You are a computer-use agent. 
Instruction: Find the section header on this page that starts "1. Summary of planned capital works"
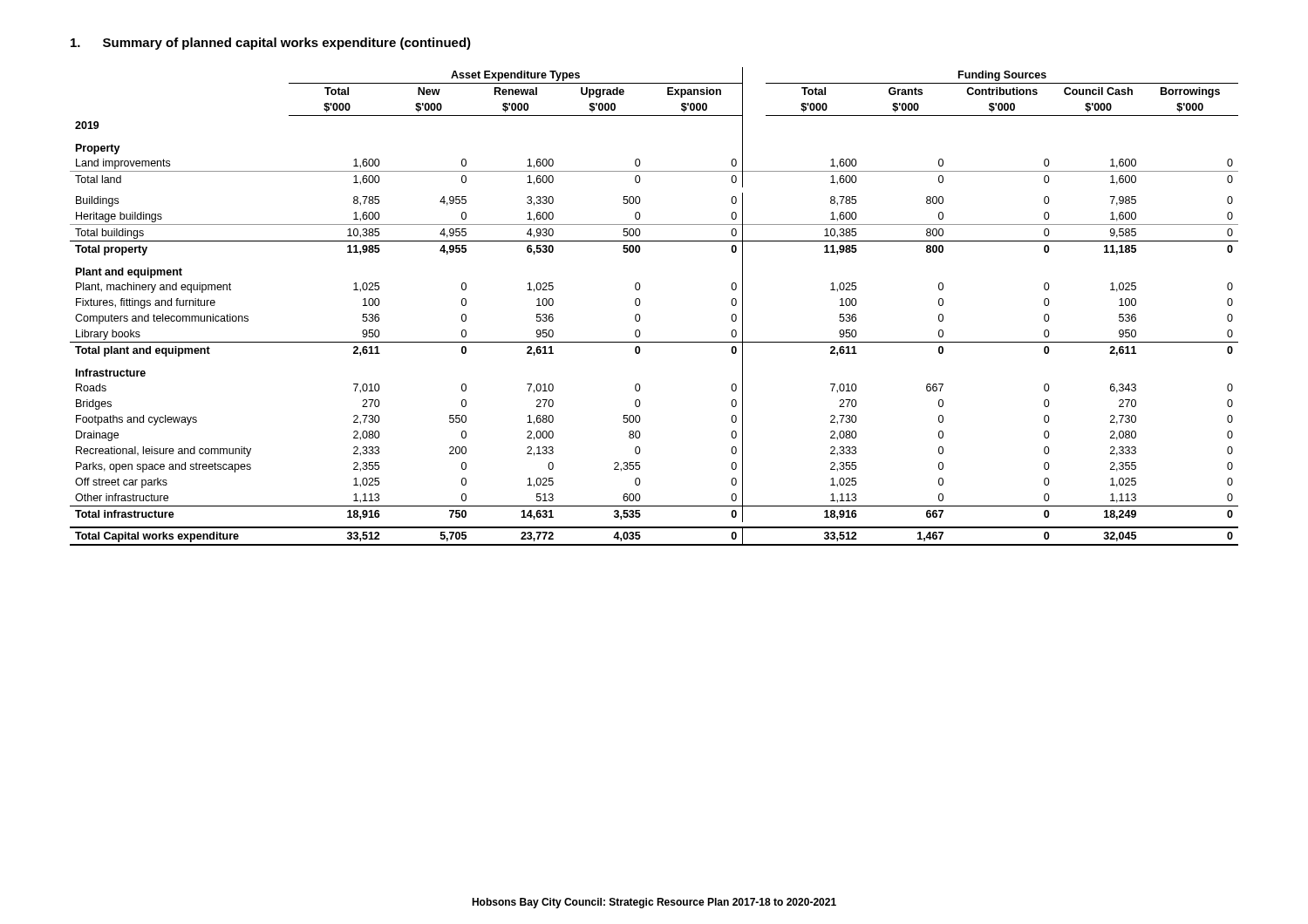coord(270,42)
